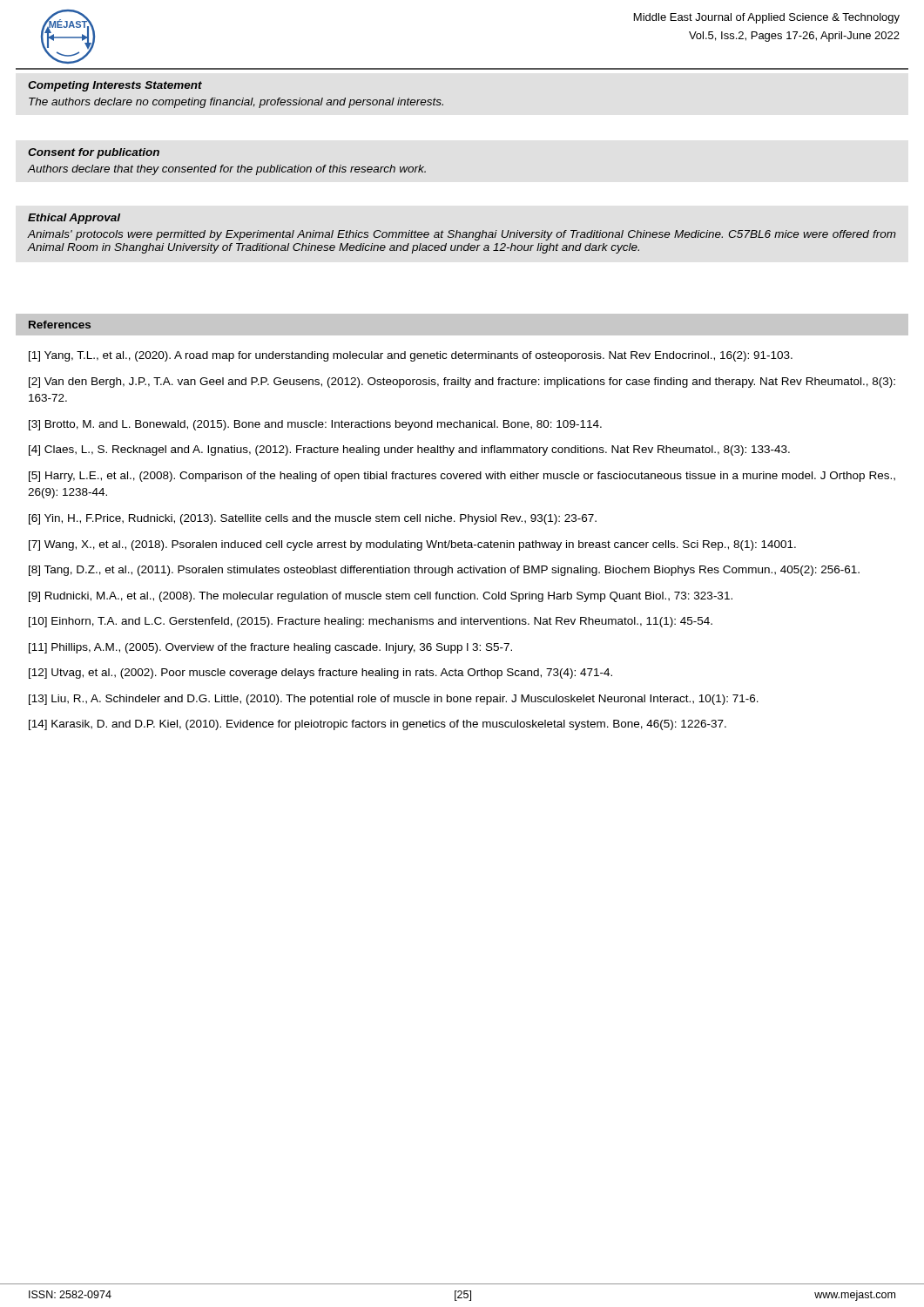This screenshot has width=924, height=1307.
Task: Find the block on this page that starts "[5] Harry, L.E., et al., (2008). Comparison"
Action: [462, 484]
